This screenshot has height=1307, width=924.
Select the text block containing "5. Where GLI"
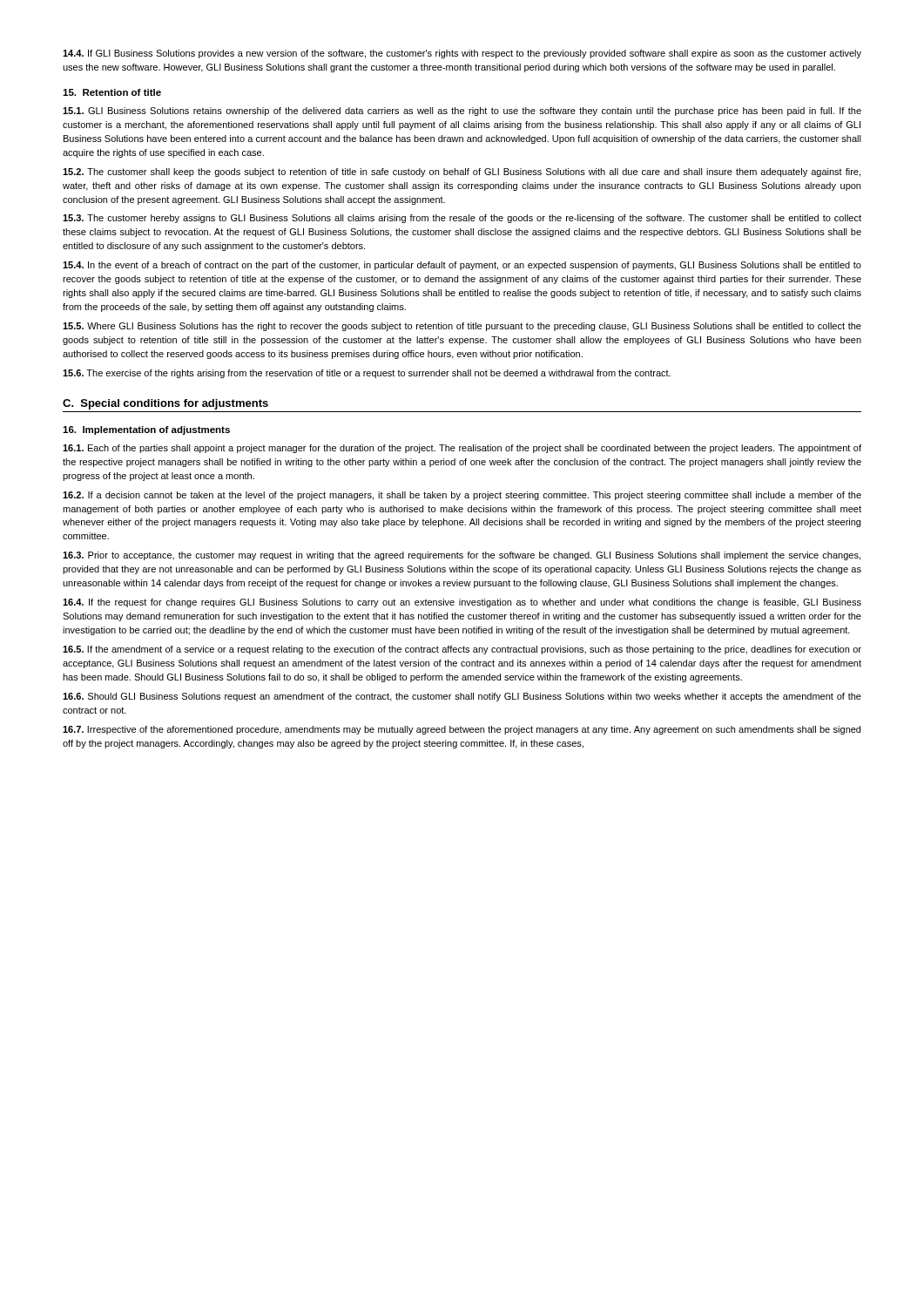pos(462,341)
